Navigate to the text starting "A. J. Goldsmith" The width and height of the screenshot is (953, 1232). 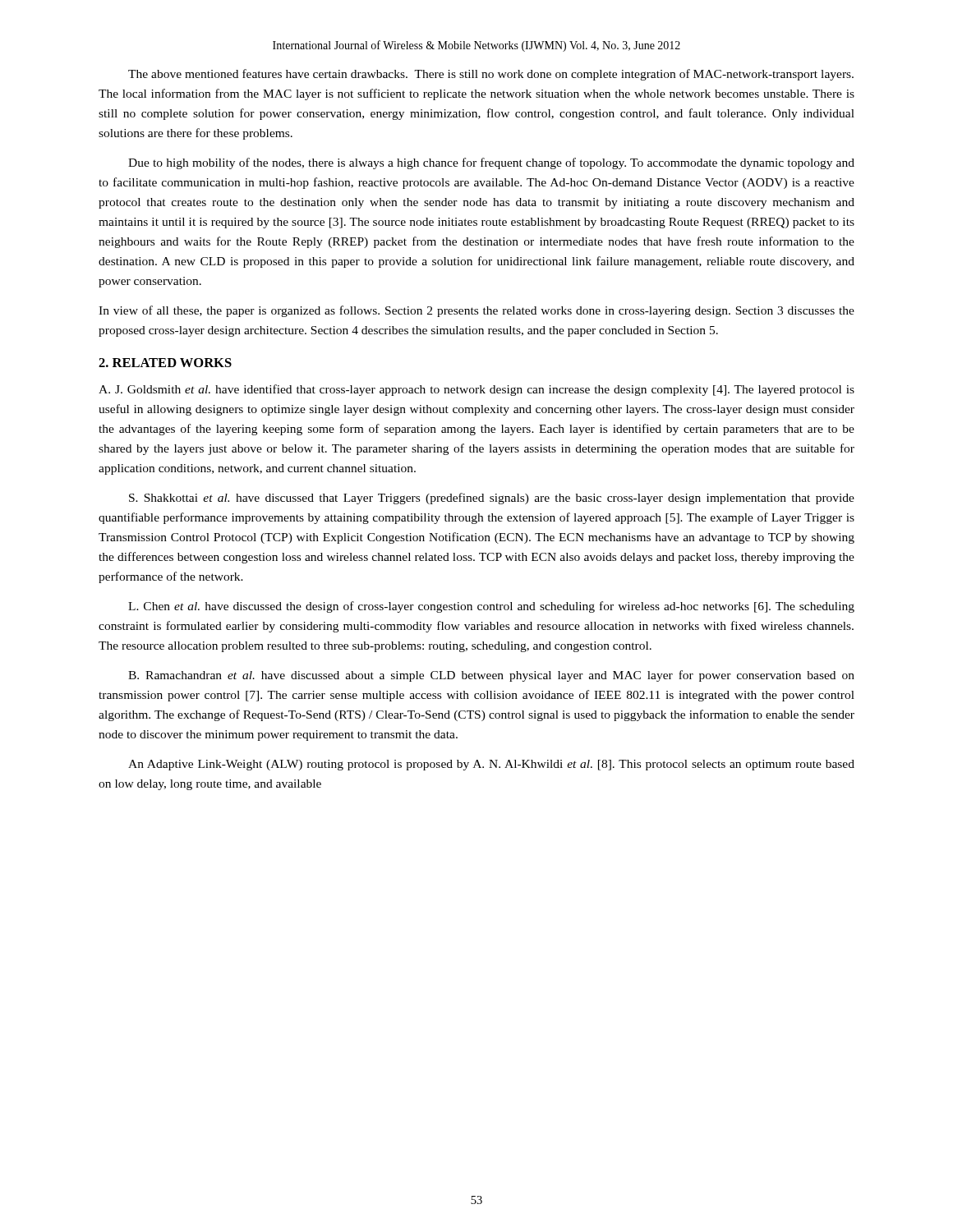tap(476, 429)
